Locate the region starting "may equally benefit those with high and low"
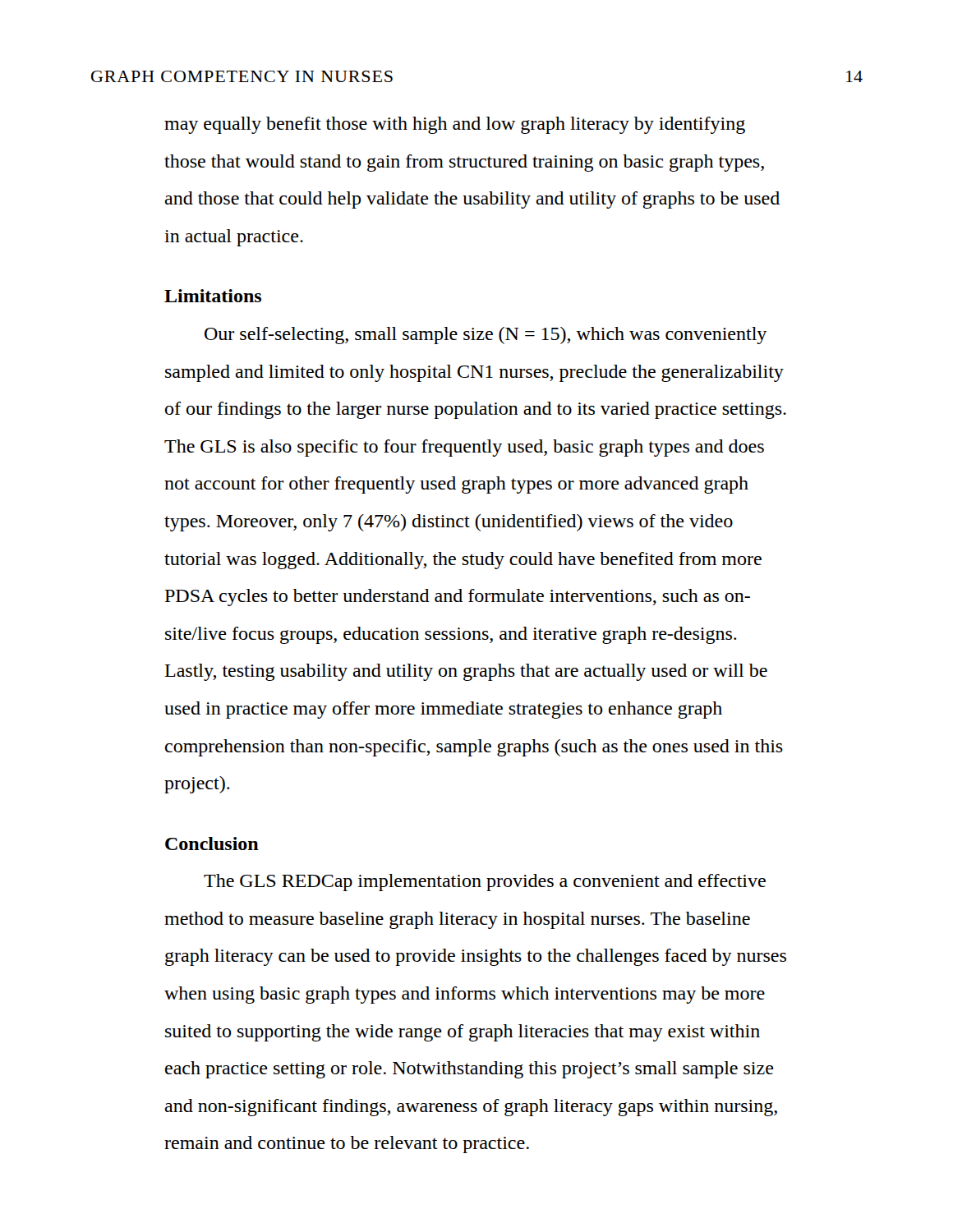Image resolution: width=953 pixels, height=1232 pixels. 455,125
